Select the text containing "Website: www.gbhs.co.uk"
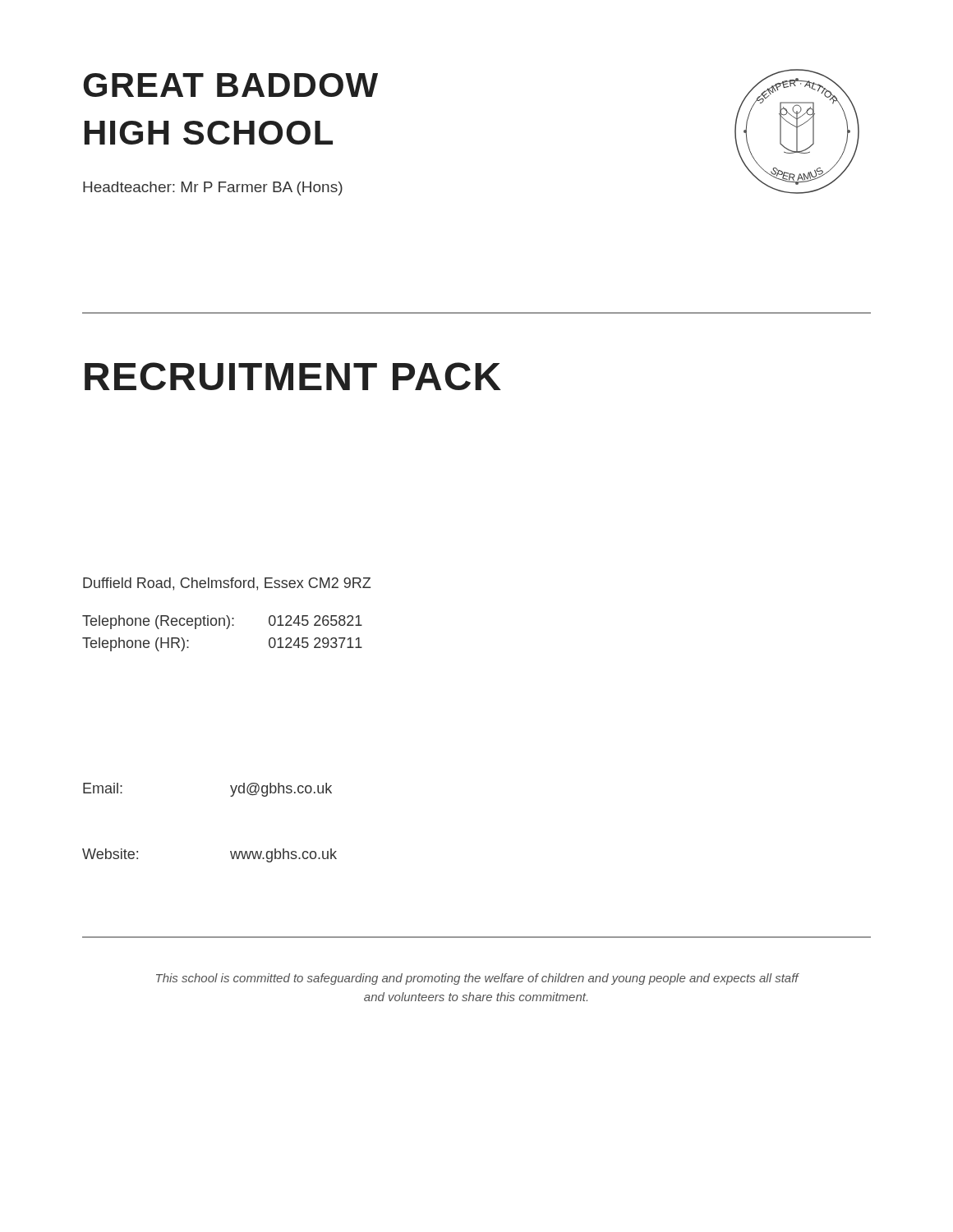 click(106, 855)
